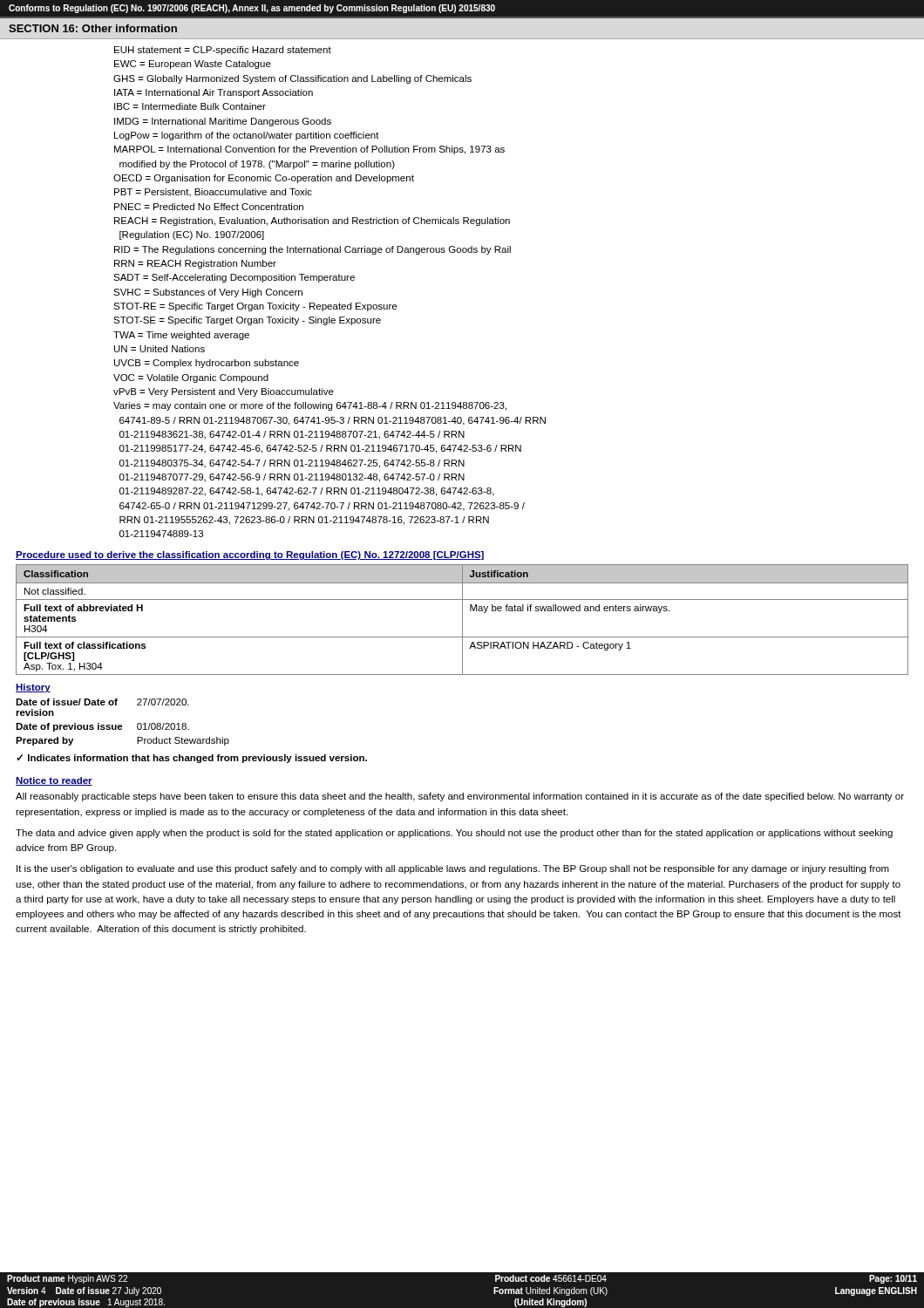This screenshot has width=924, height=1308.
Task: Click on the text block that says "All reasonably practicable steps have"
Action: pyautogui.click(x=460, y=804)
